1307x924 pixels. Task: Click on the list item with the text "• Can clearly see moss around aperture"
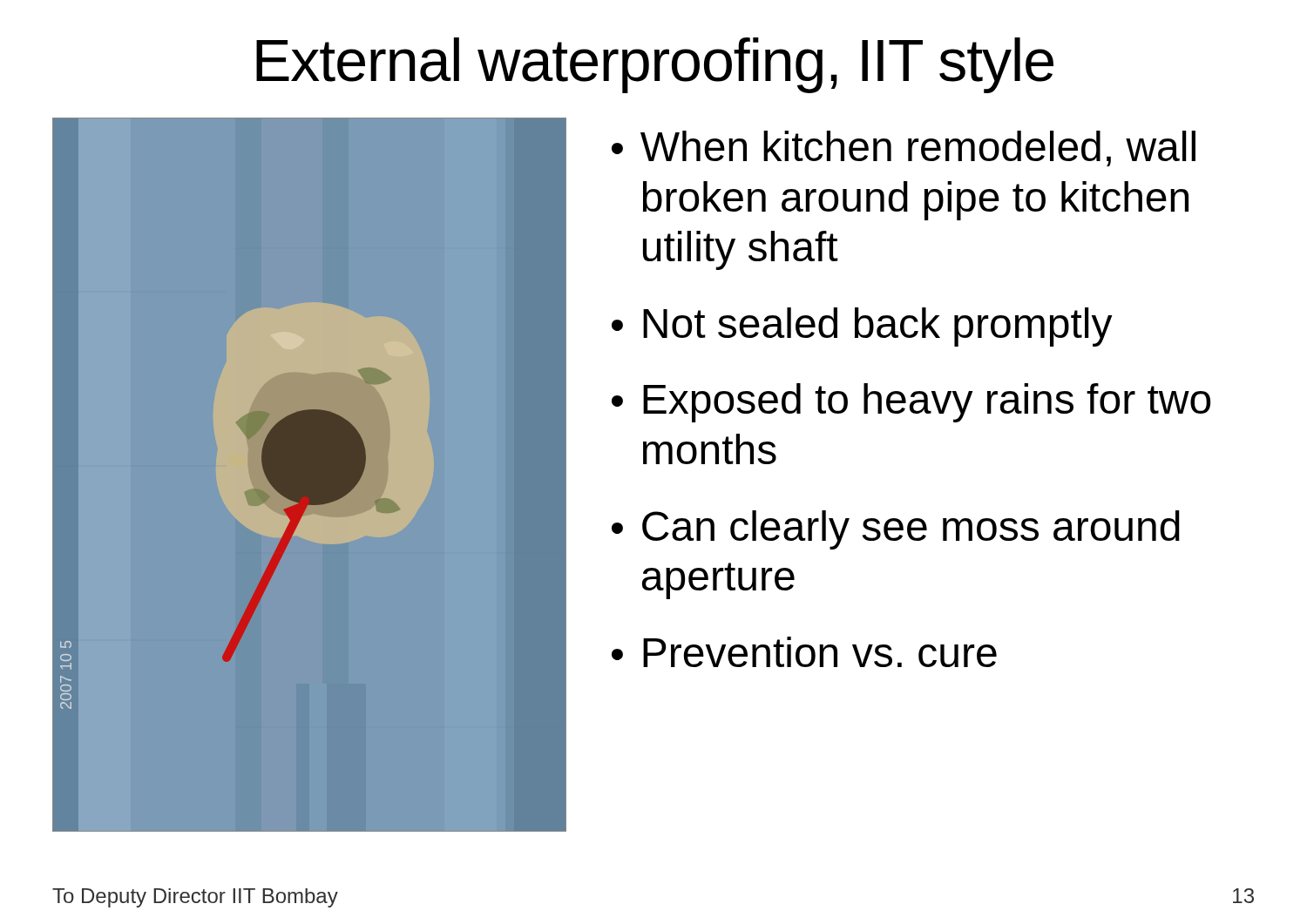click(x=932, y=551)
